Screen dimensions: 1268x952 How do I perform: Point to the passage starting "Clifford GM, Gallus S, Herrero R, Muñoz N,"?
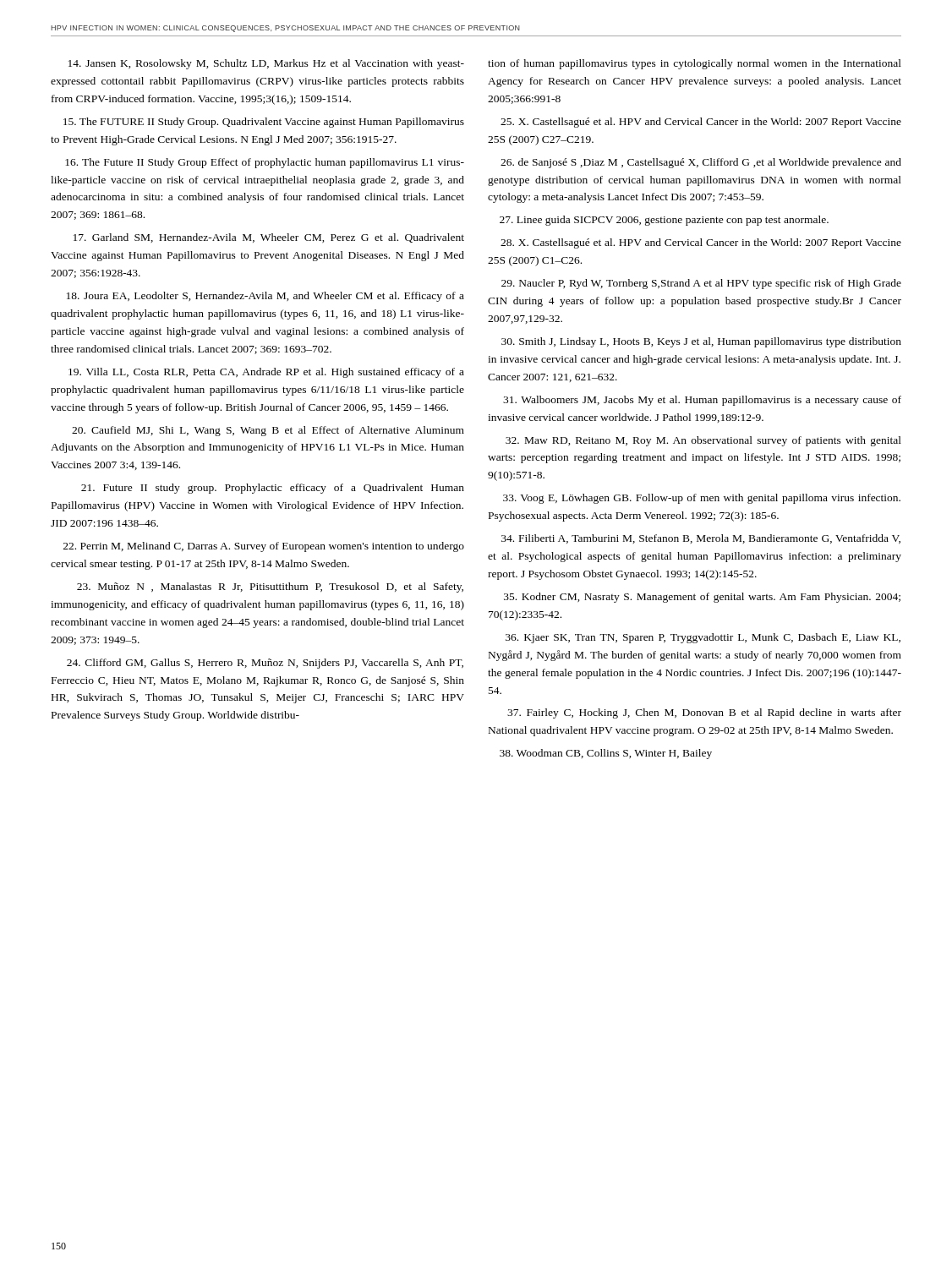click(257, 689)
